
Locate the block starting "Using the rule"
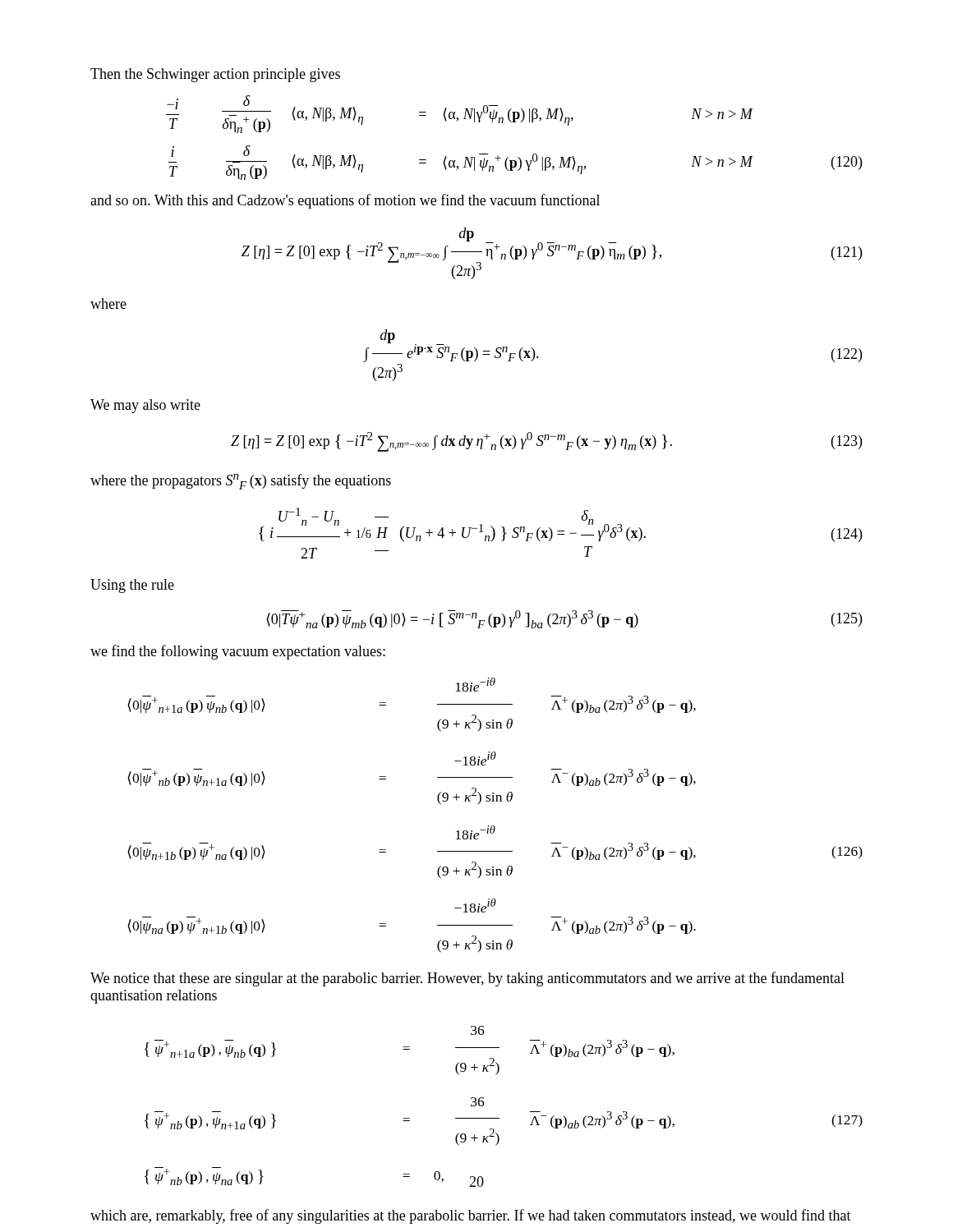pos(132,585)
